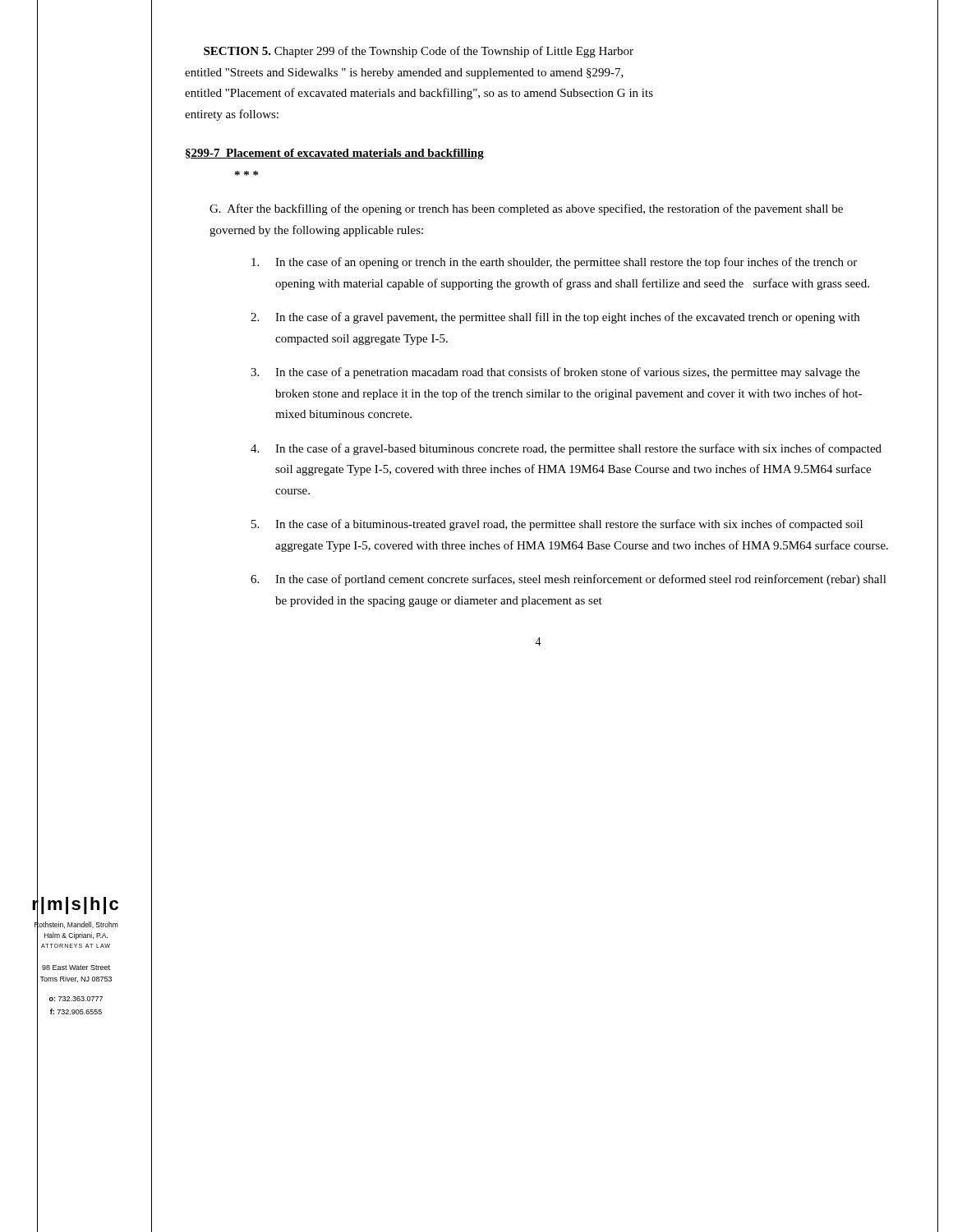Point to the block starting "G. After the backfilling of the"

(x=526, y=219)
